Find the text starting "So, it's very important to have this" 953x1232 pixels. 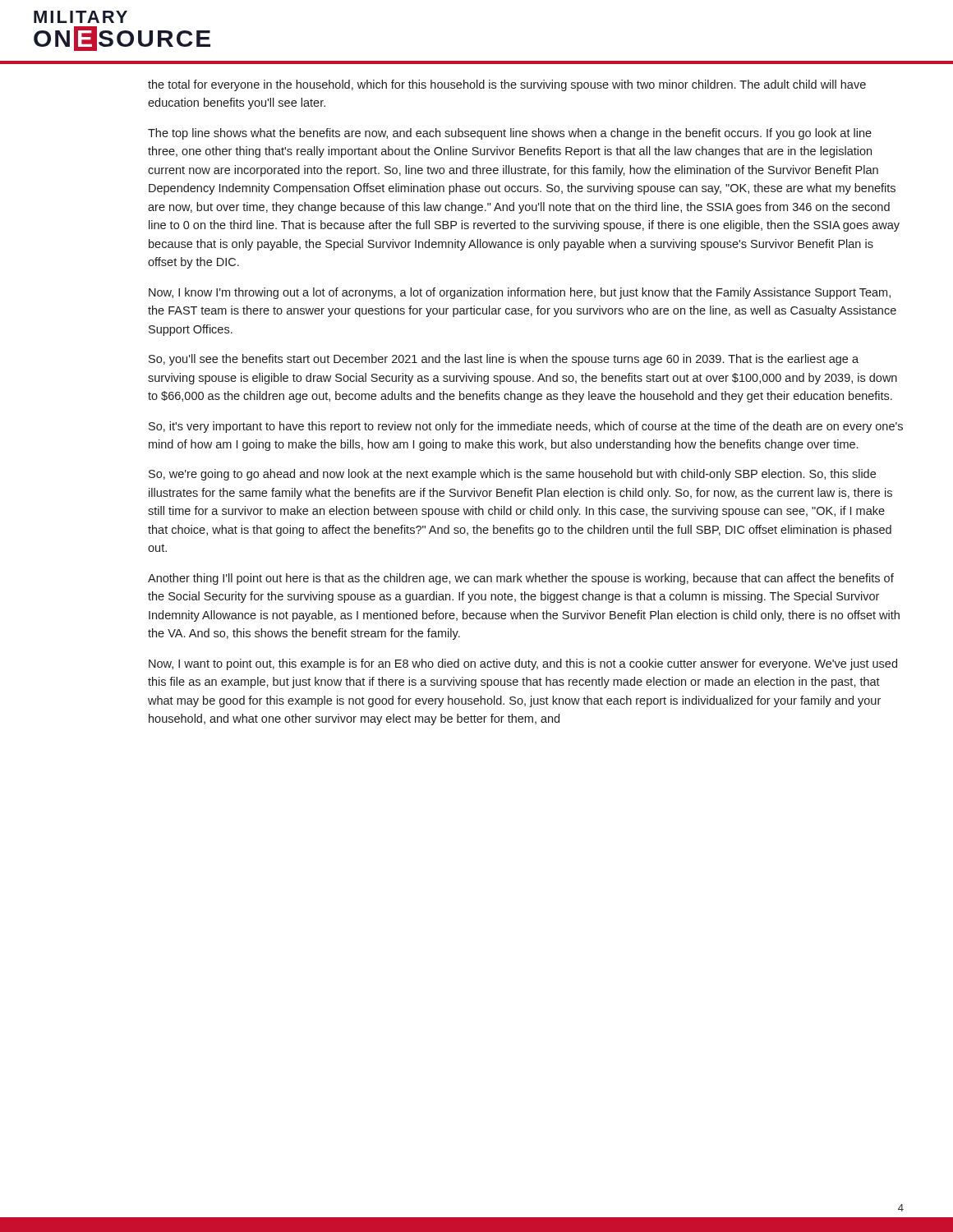526,435
